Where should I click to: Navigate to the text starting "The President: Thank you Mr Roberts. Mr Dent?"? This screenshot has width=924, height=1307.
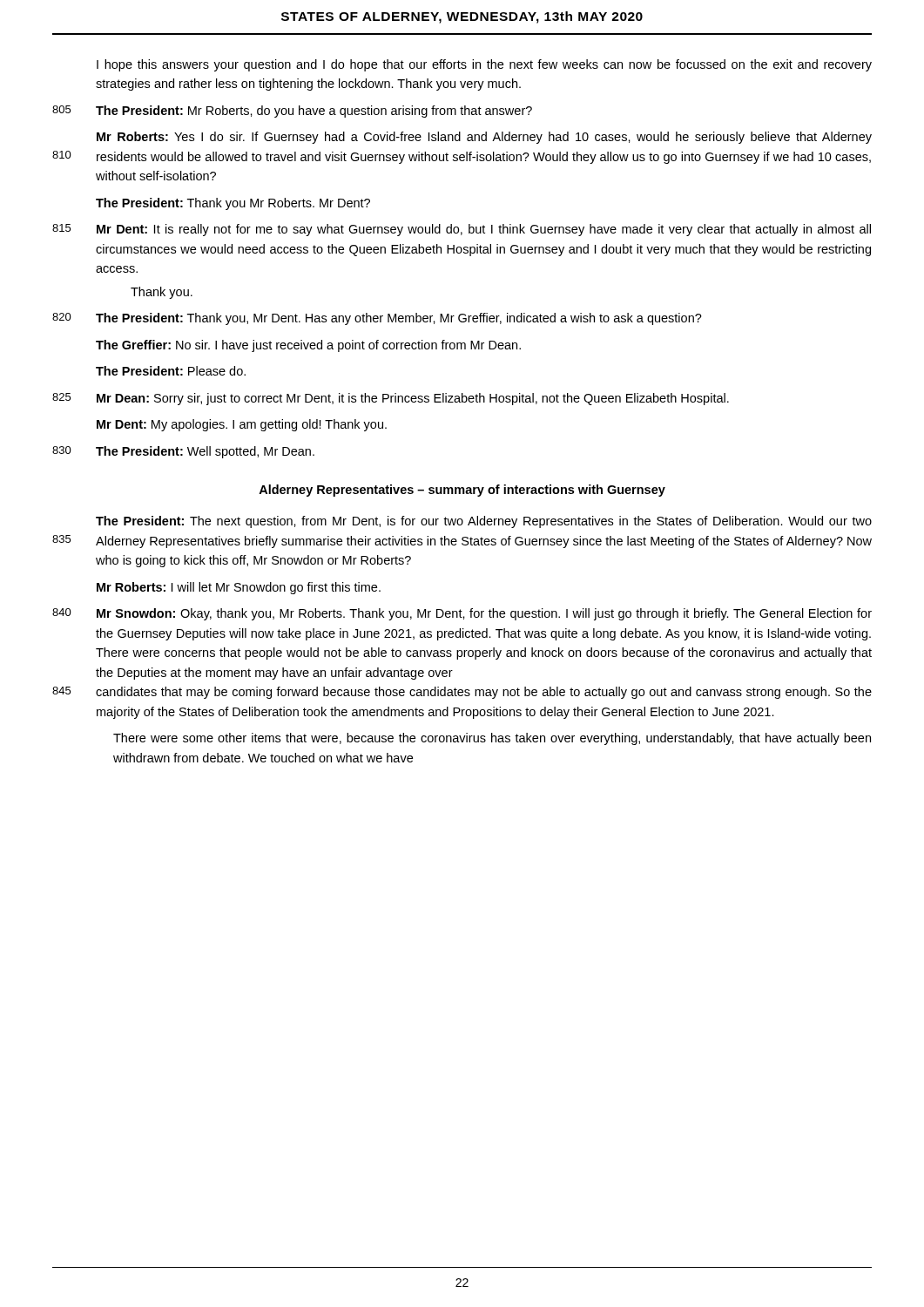(x=233, y=203)
